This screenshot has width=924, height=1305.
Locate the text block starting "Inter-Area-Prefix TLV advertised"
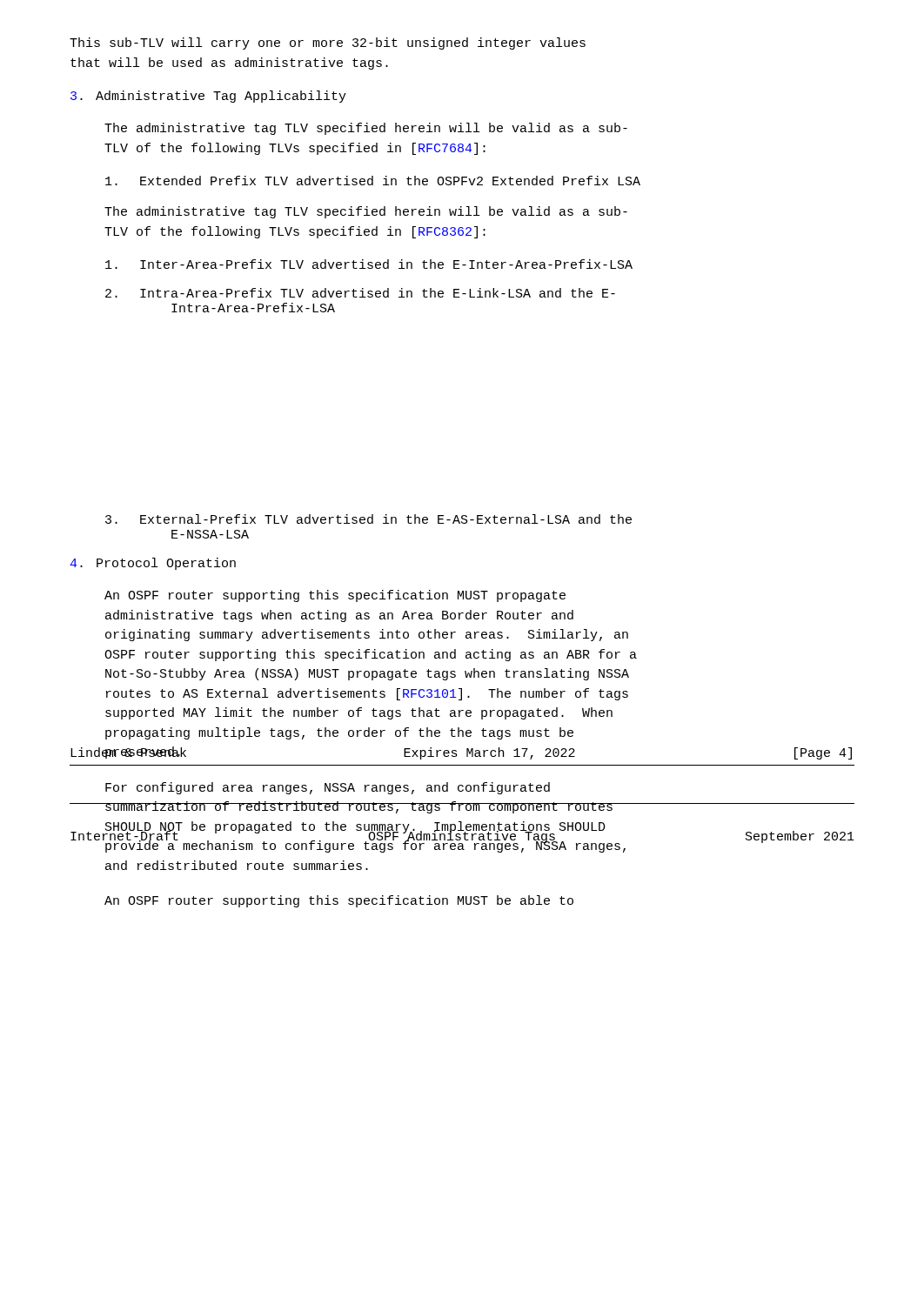pyautogui.click(x=479, y=266)
